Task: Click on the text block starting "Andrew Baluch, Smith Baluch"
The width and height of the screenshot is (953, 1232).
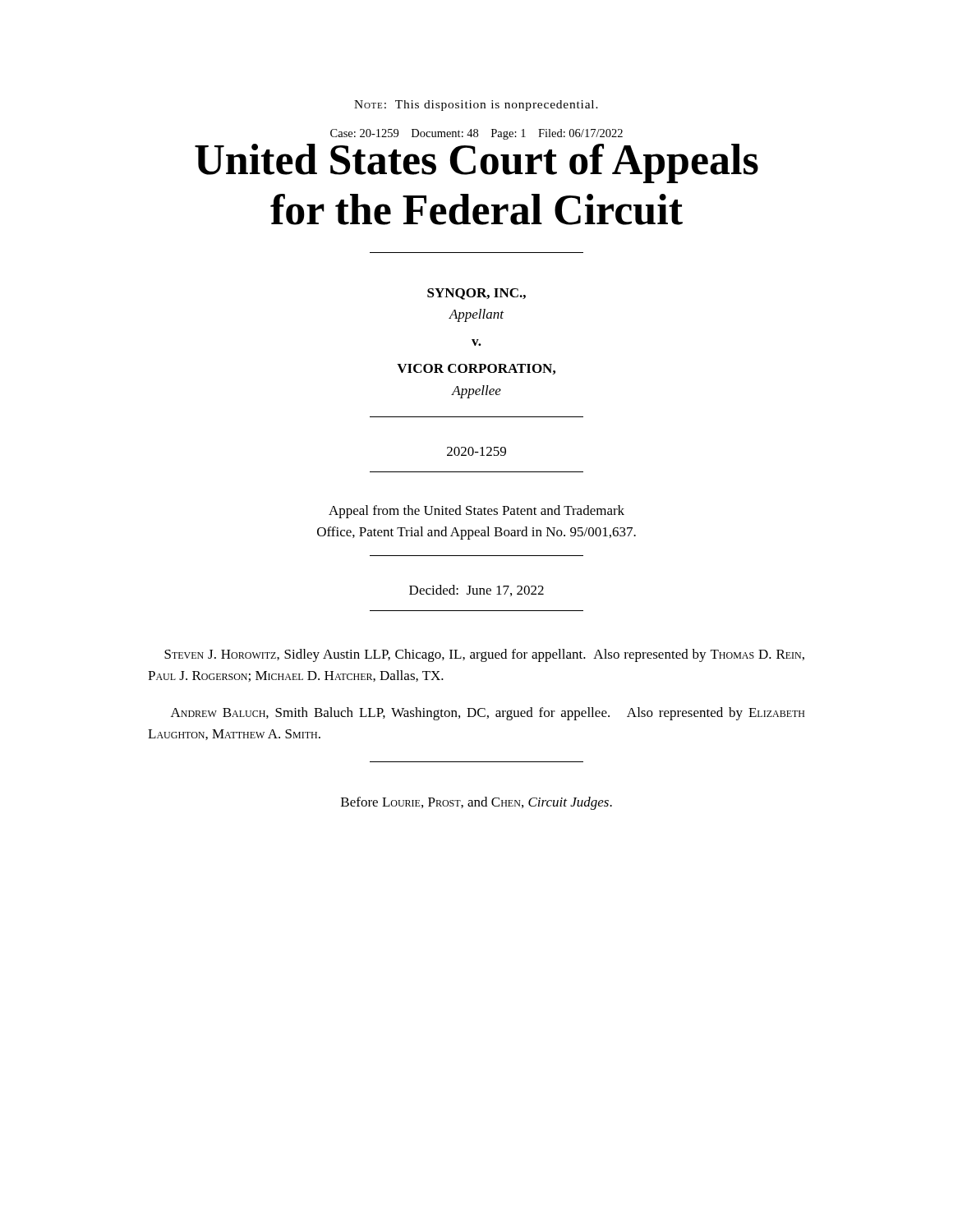Action: click(476, 723)
